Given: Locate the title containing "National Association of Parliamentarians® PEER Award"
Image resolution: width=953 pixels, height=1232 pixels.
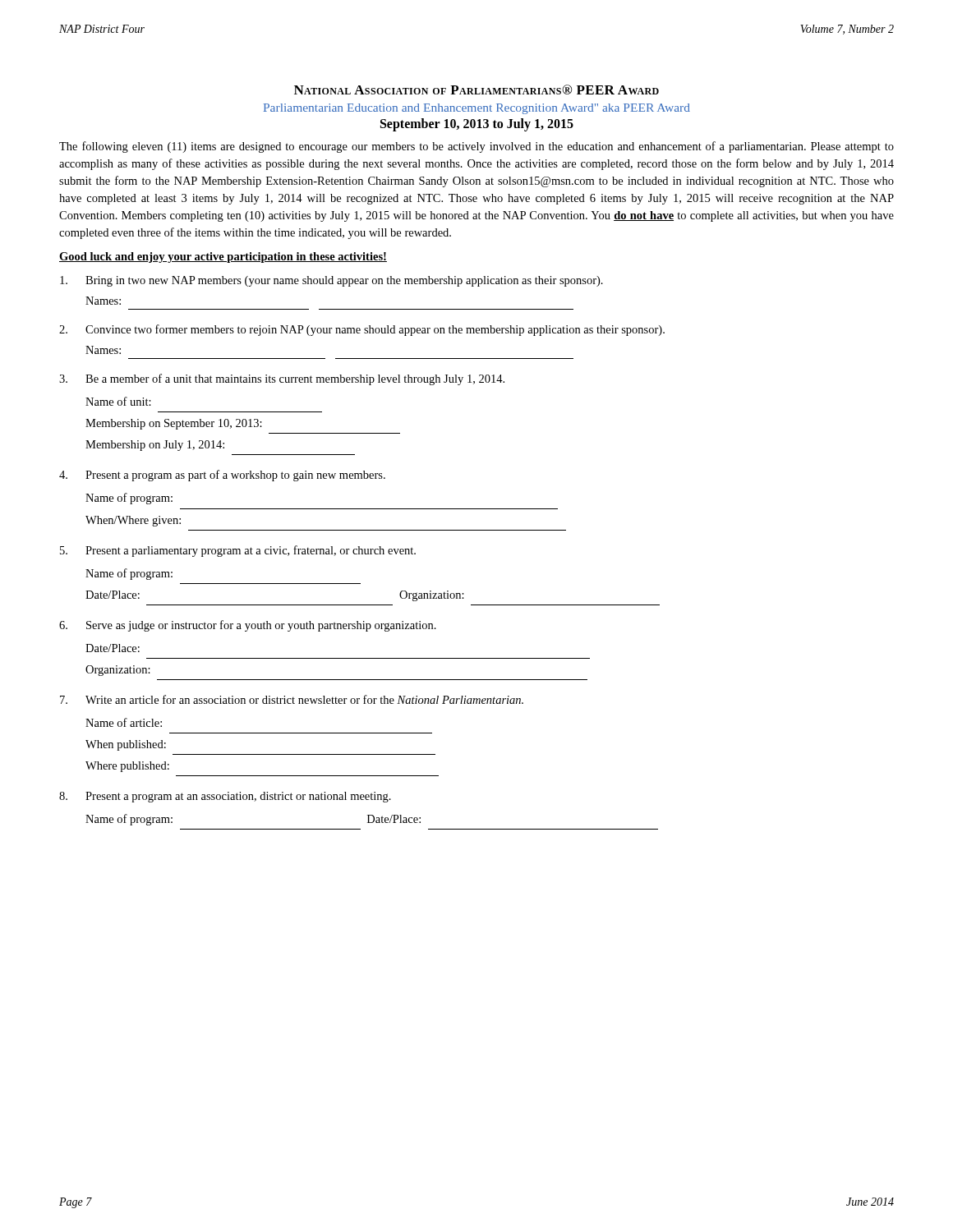Looking at the screenshot, I should tap(476, 90).
